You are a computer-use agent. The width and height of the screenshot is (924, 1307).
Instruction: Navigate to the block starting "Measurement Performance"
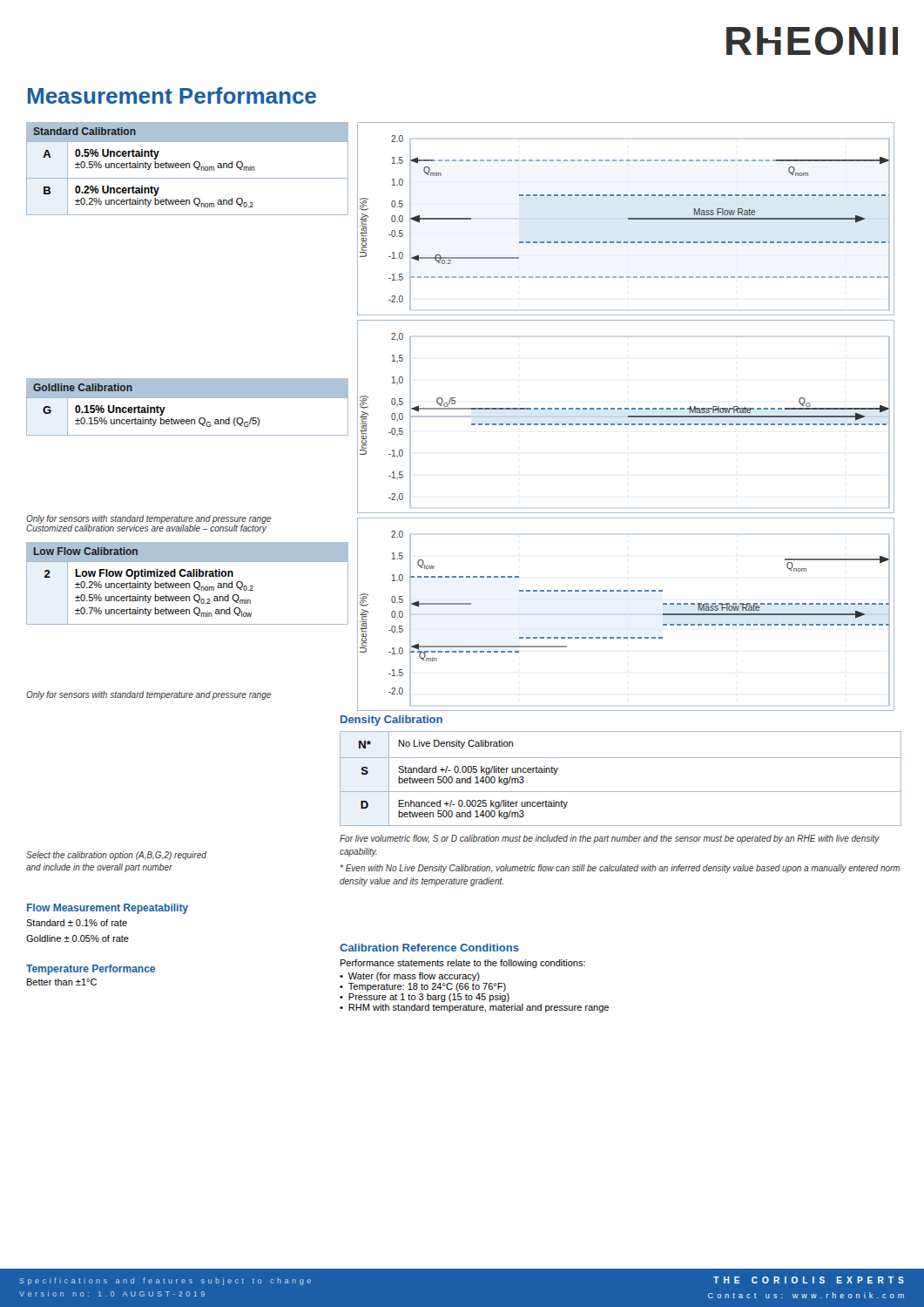tap(171, 96)
